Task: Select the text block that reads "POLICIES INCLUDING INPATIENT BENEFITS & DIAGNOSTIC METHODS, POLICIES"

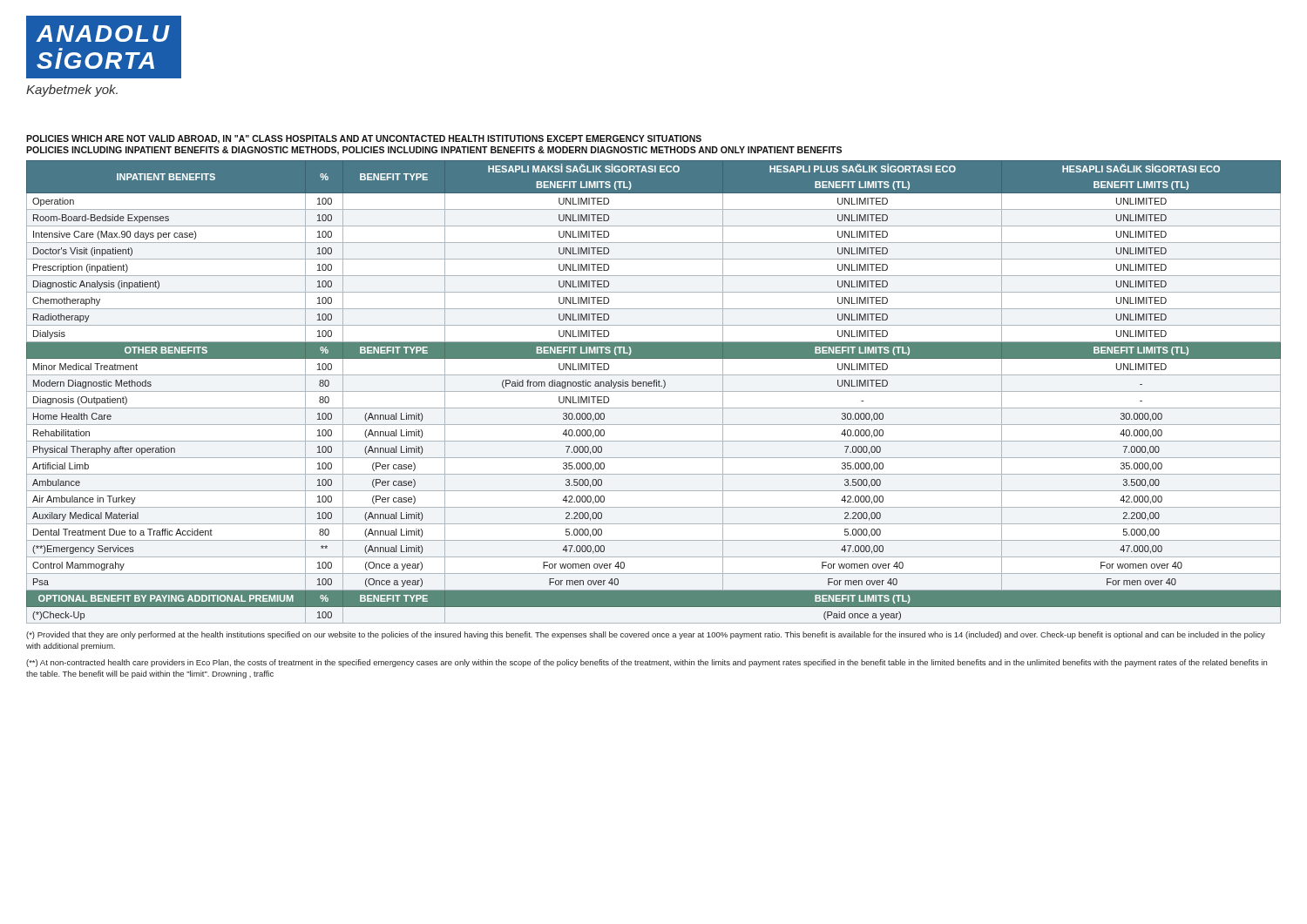Action: pos(434,149)
